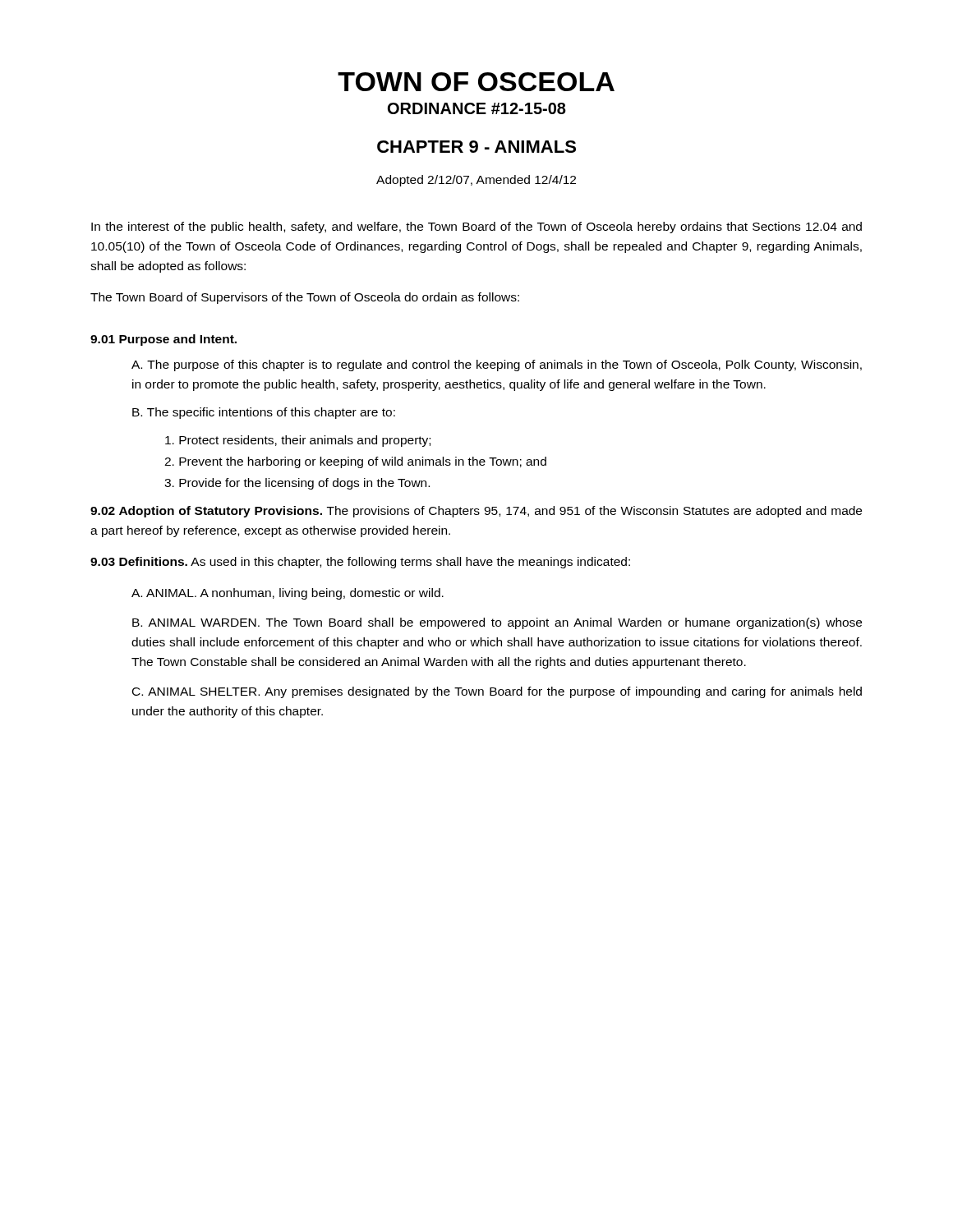Find the block on this page that starts "A. The purpose of this chapter is"
The width and height of the screenshot is (953, 1232).
tap(497, 374)
